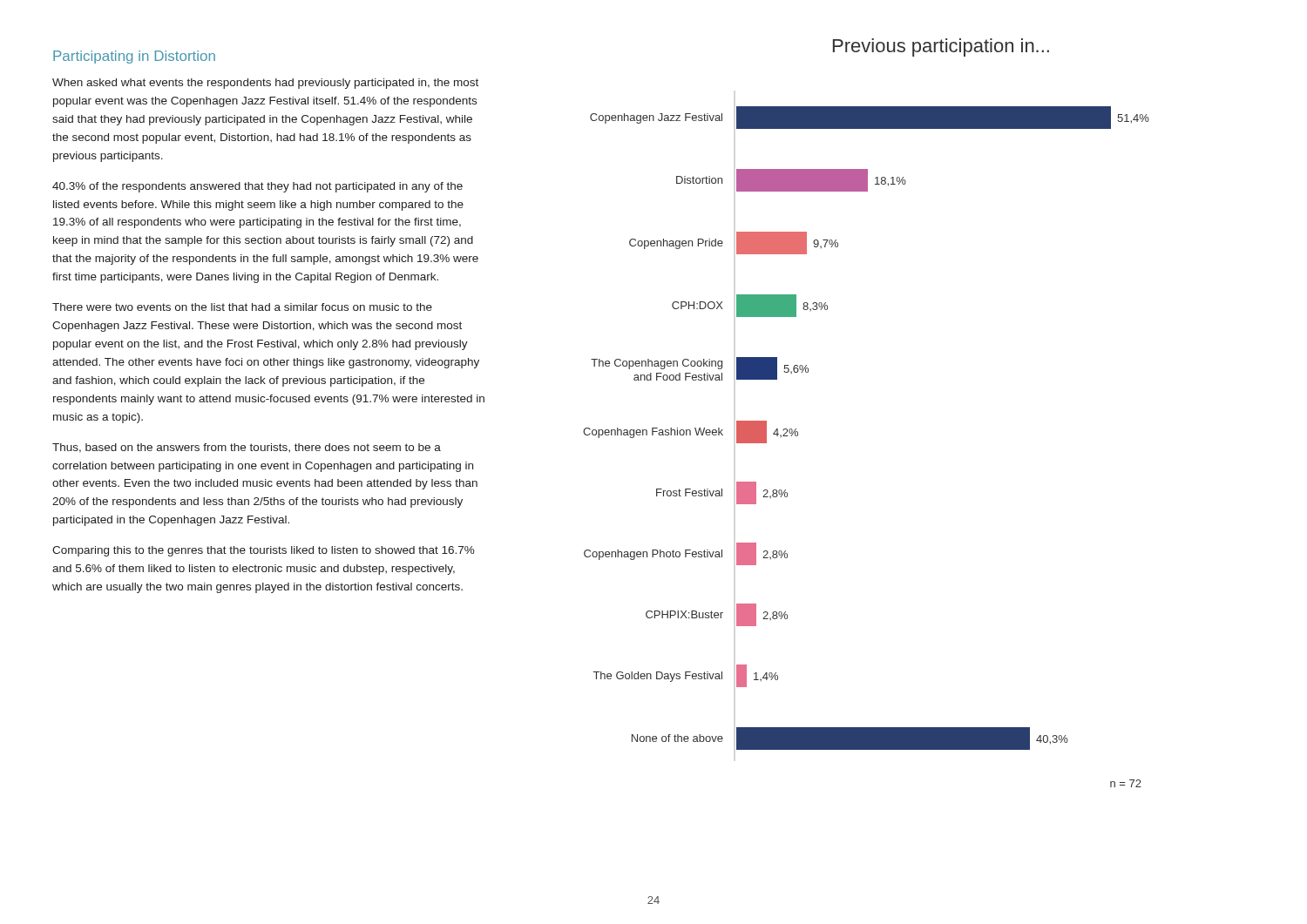The height and width of the screenshot is (924, 1307).
Task: Find the text block with the text "When asked what events the respondents had"
Action: tap(265, 119)
